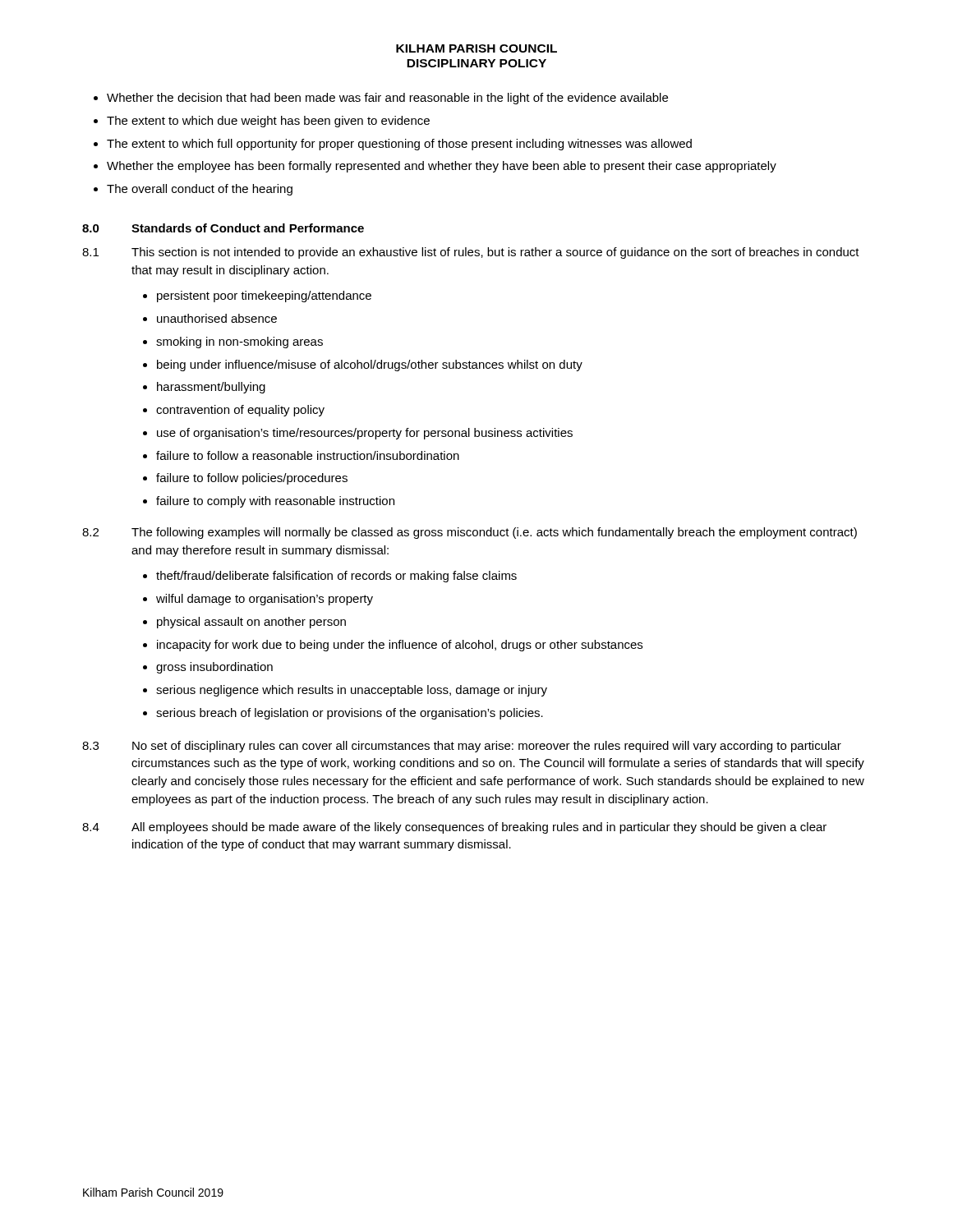This screenshot has height=1232, width=953.
Task: Navigate to the text block starting "The extent to which due weight has been"
Action: [x=269, y=120]
